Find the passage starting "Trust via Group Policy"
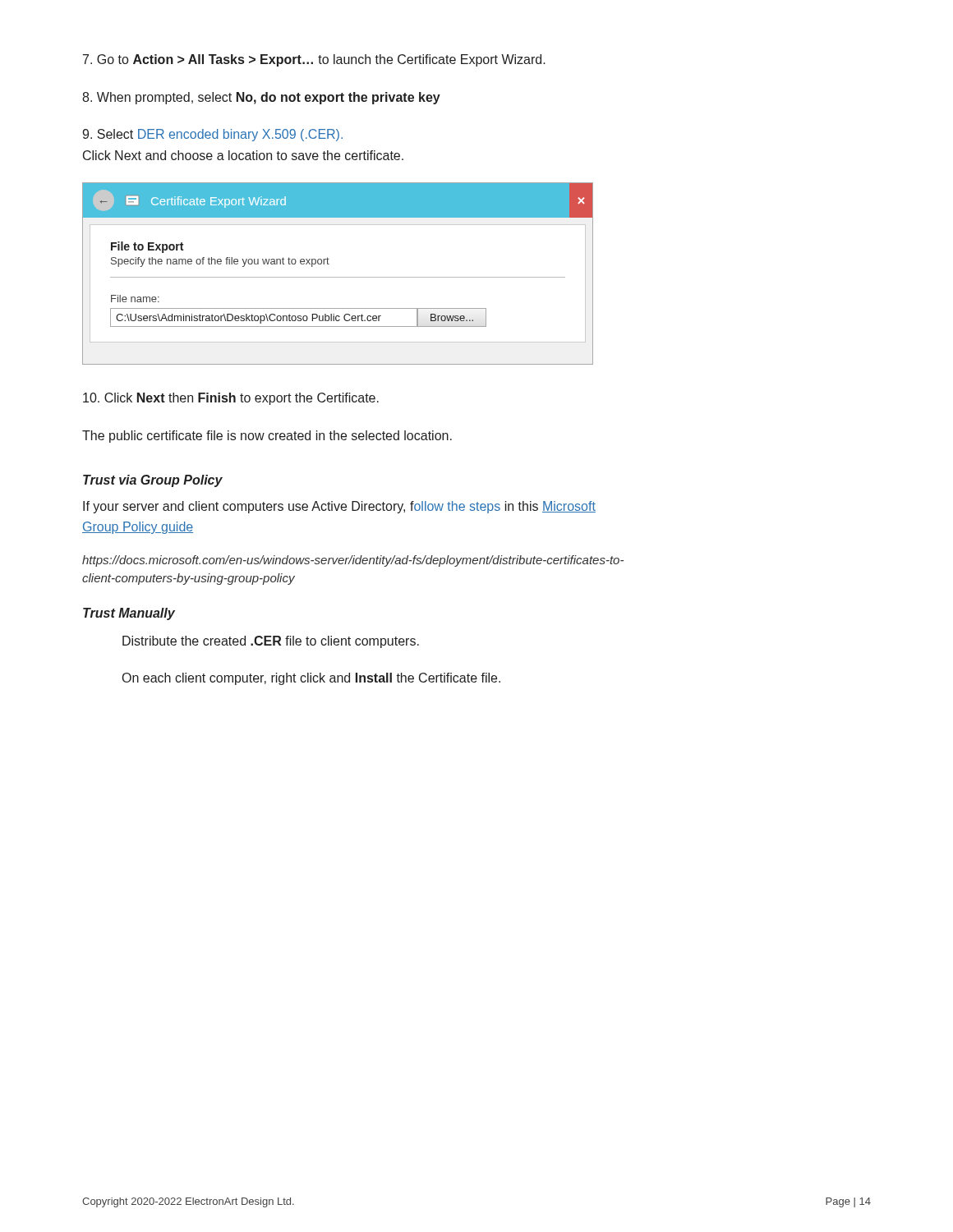Screen dimensions: 1232x953 tap(152, 480)
